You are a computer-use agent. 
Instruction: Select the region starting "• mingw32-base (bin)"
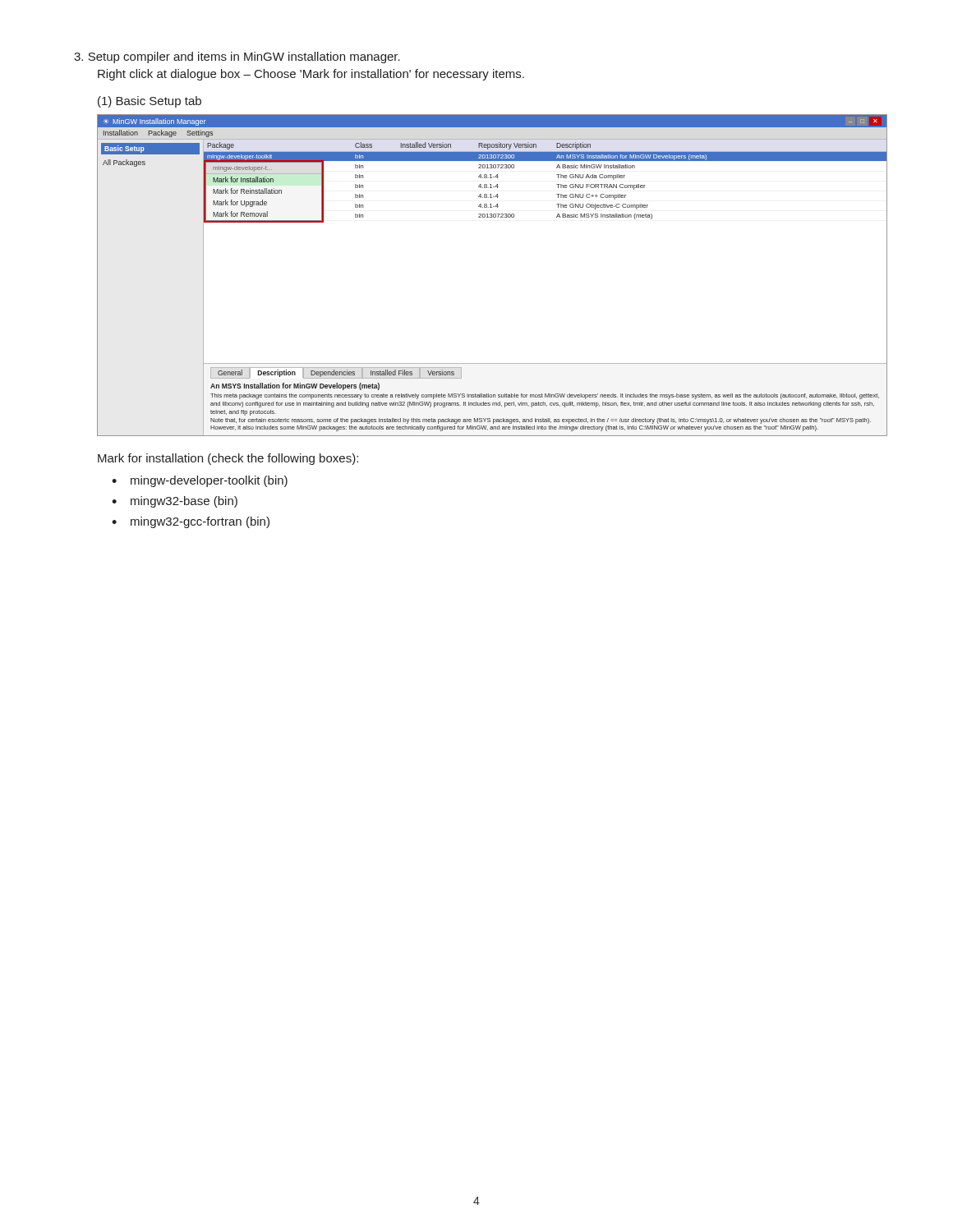coord(175,501)
